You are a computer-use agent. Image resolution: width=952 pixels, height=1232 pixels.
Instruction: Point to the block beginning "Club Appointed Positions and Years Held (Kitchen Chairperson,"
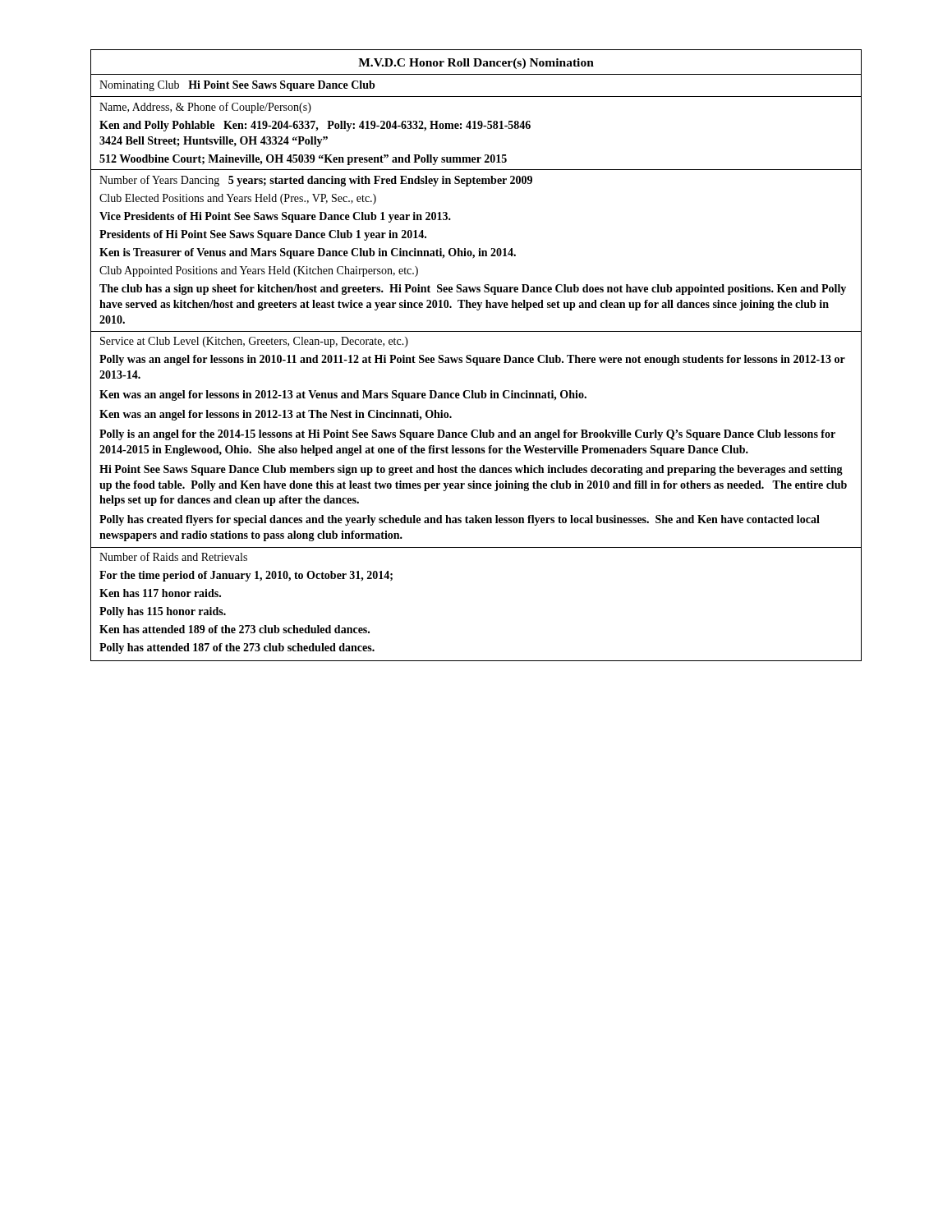(259, 271)
